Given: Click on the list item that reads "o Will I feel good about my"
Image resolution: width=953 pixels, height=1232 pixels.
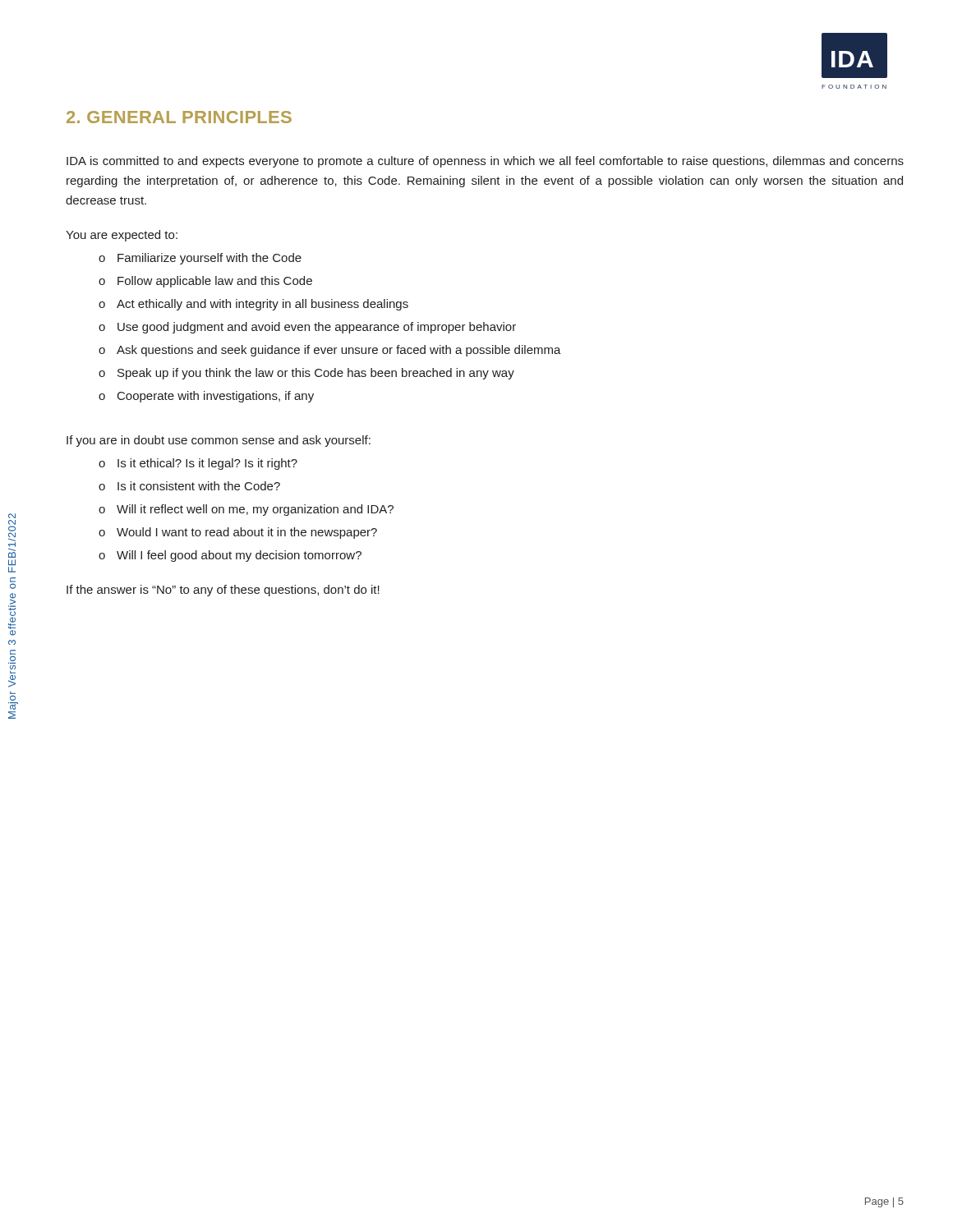Looking at the screenshot, I should (230, 555).
